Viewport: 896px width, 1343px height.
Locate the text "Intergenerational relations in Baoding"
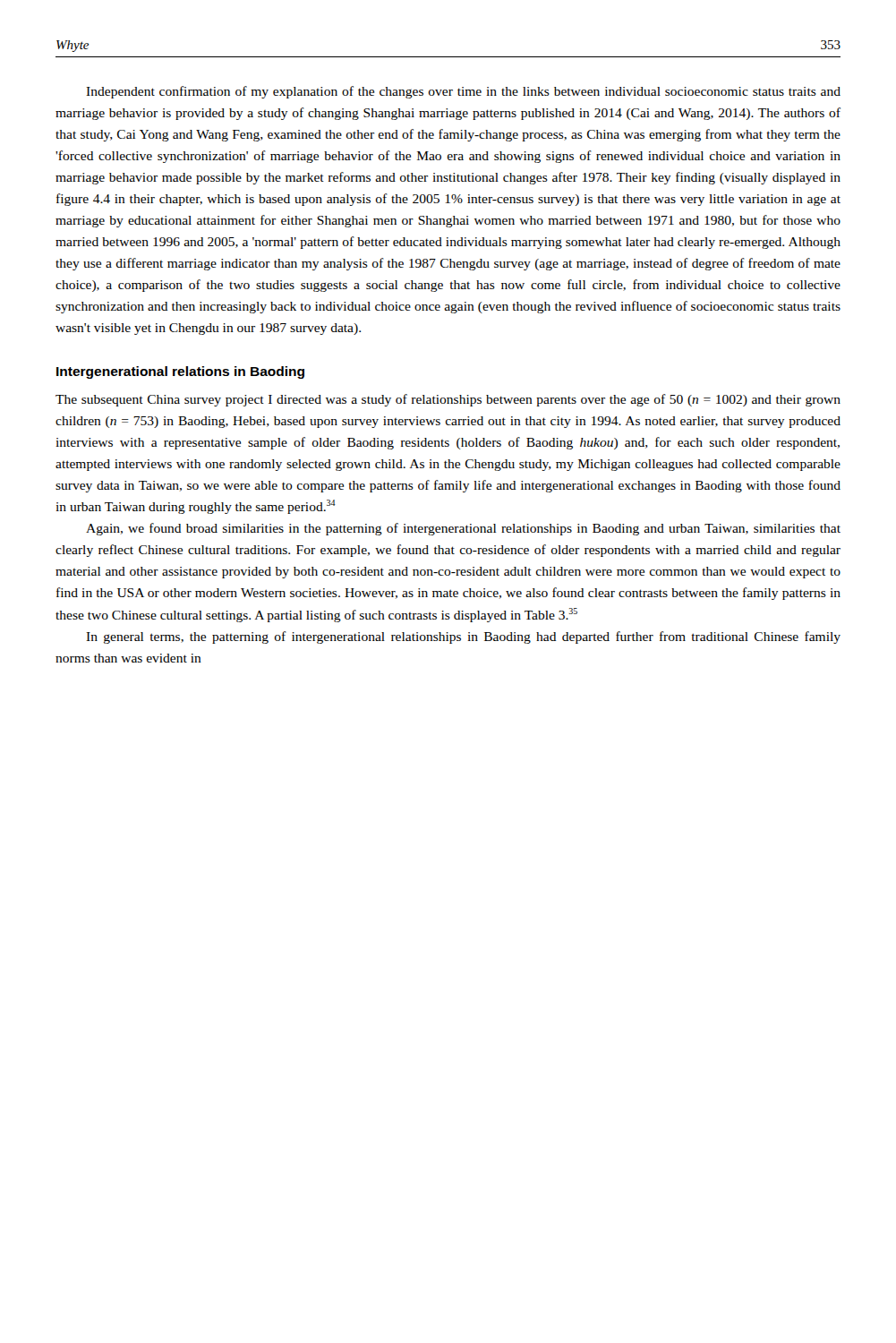point(180,371)
